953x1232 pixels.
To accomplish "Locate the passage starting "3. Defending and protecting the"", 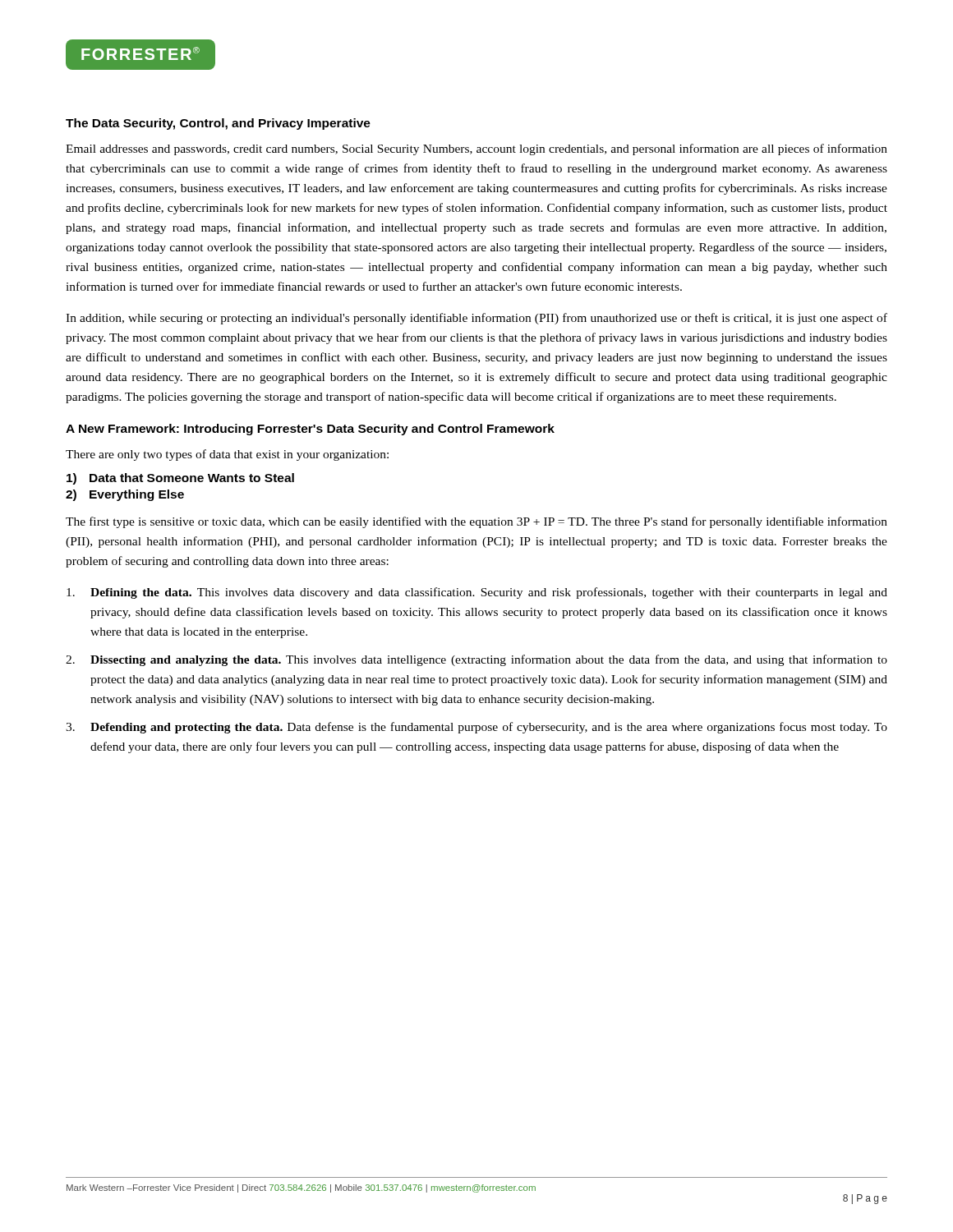I will point(476,737).
